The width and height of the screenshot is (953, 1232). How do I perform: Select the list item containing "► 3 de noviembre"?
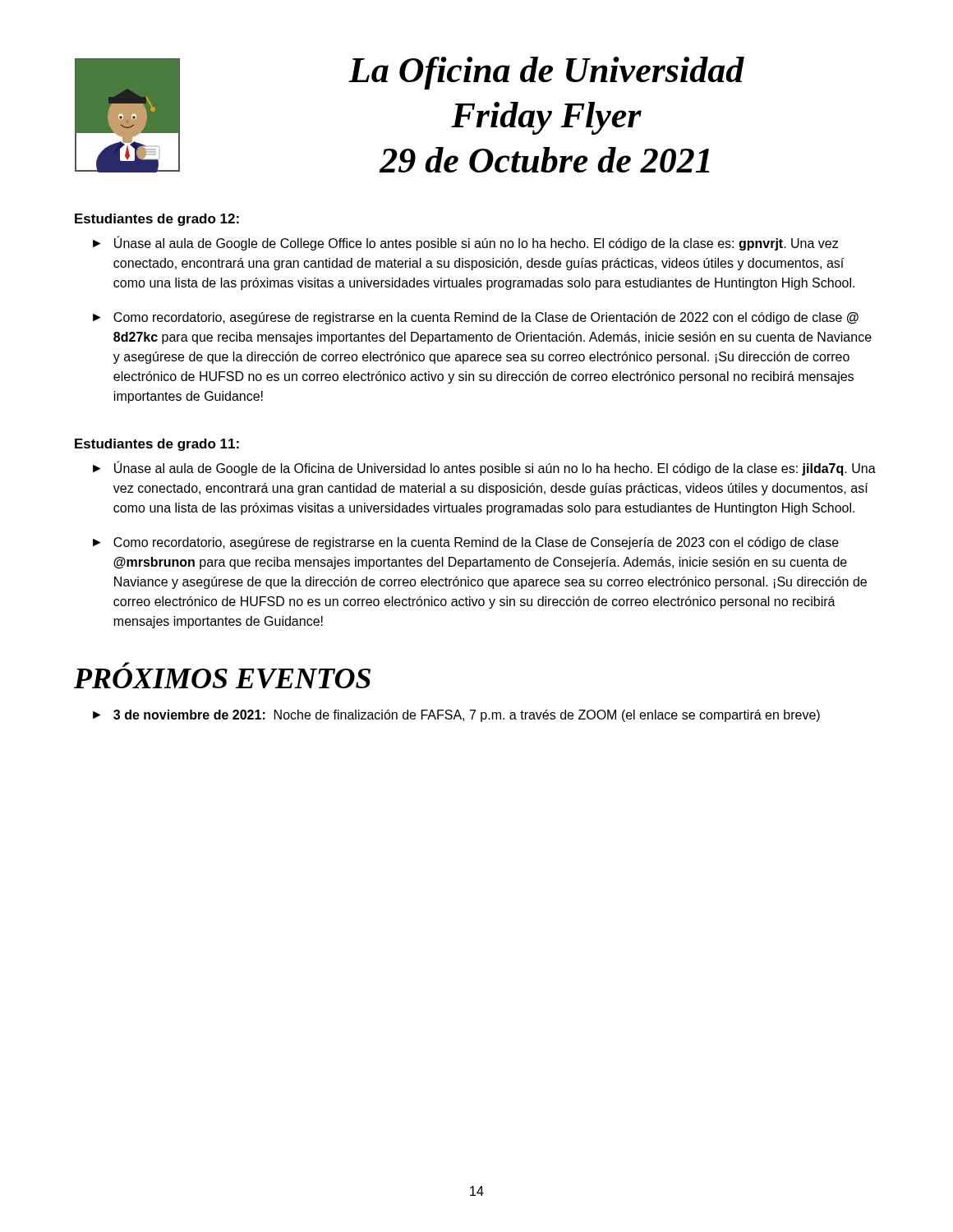point(455,715)
